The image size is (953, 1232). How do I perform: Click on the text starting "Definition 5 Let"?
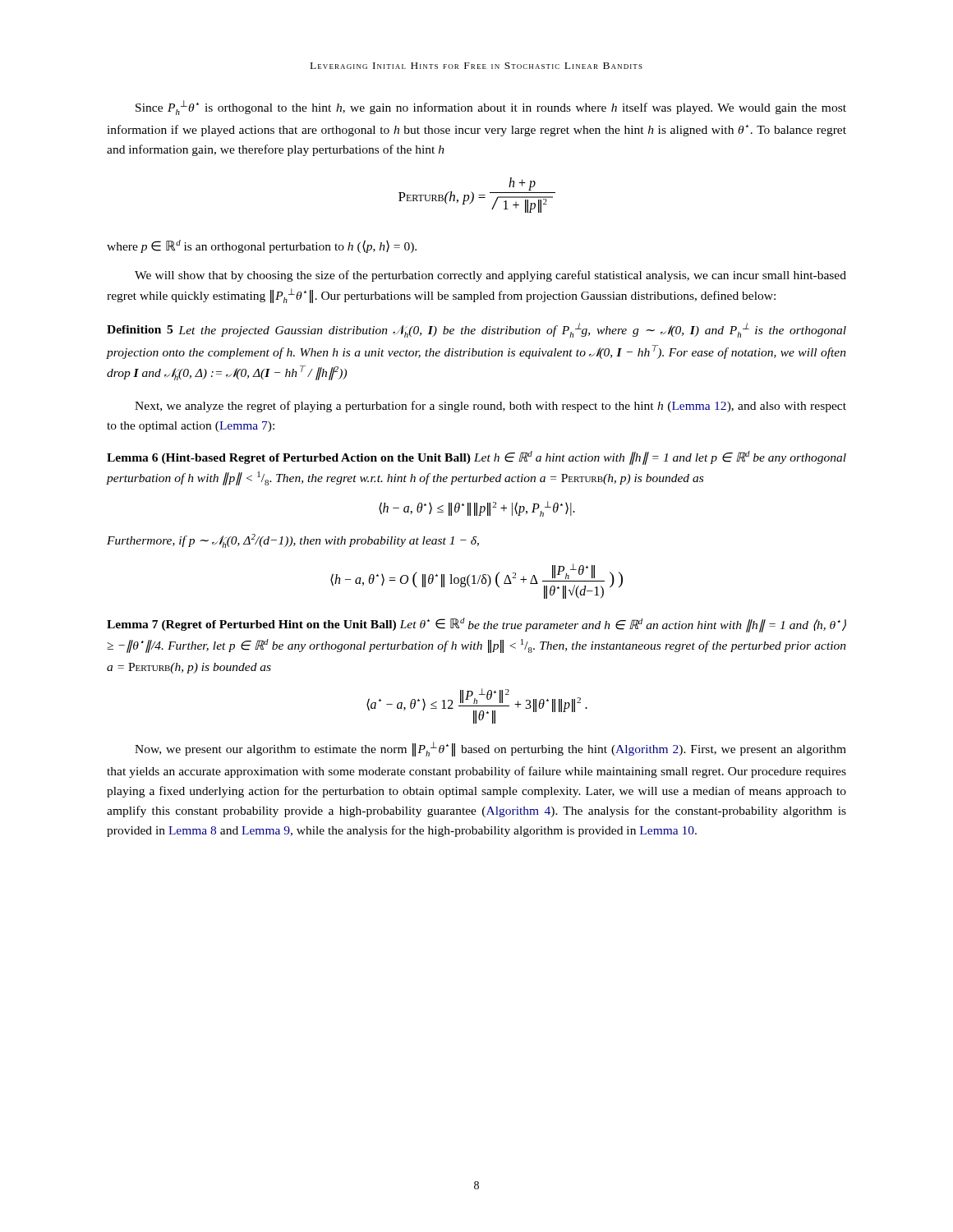click(x=476, y=352)
